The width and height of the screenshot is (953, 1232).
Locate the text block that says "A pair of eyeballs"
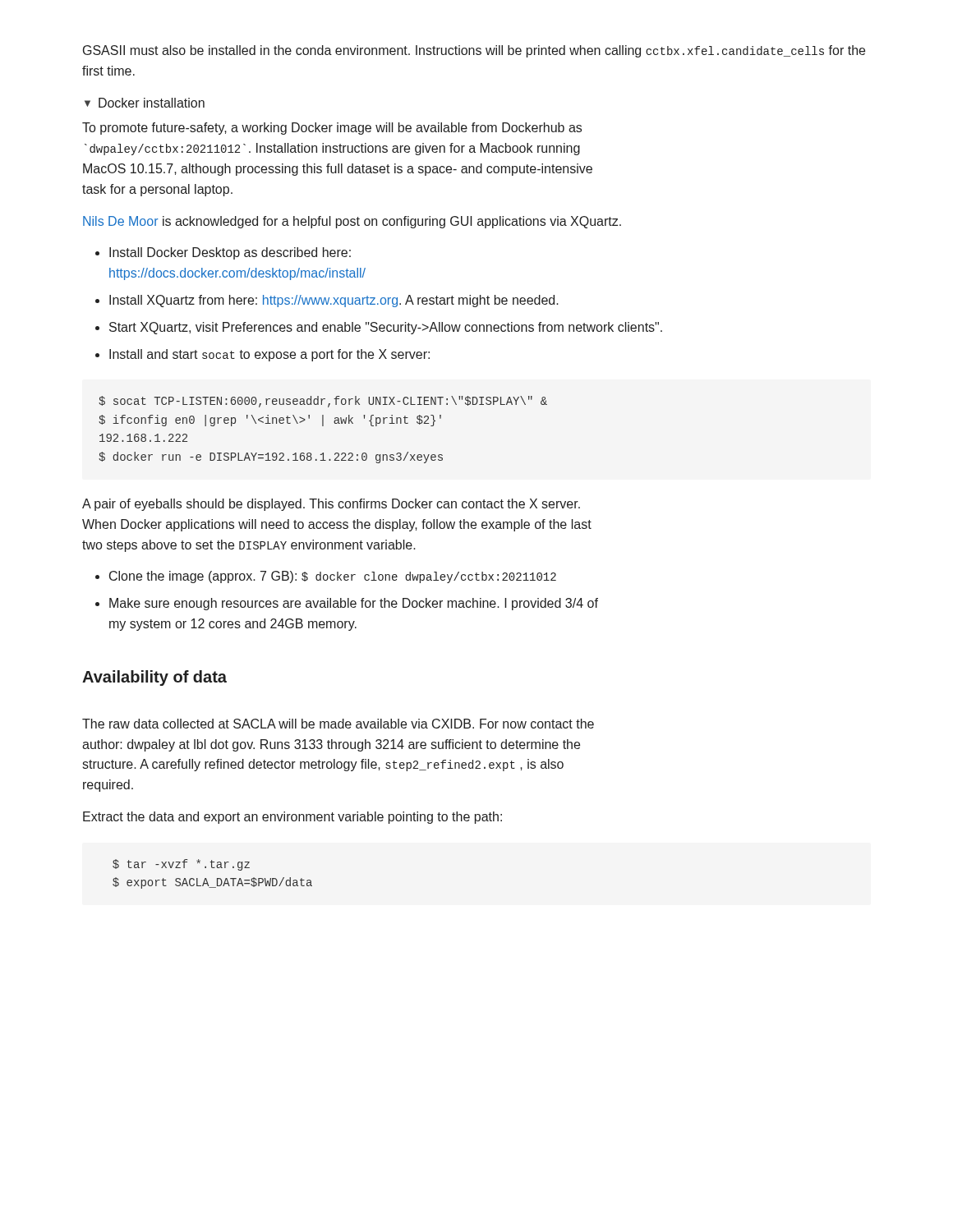click(337, 525)
